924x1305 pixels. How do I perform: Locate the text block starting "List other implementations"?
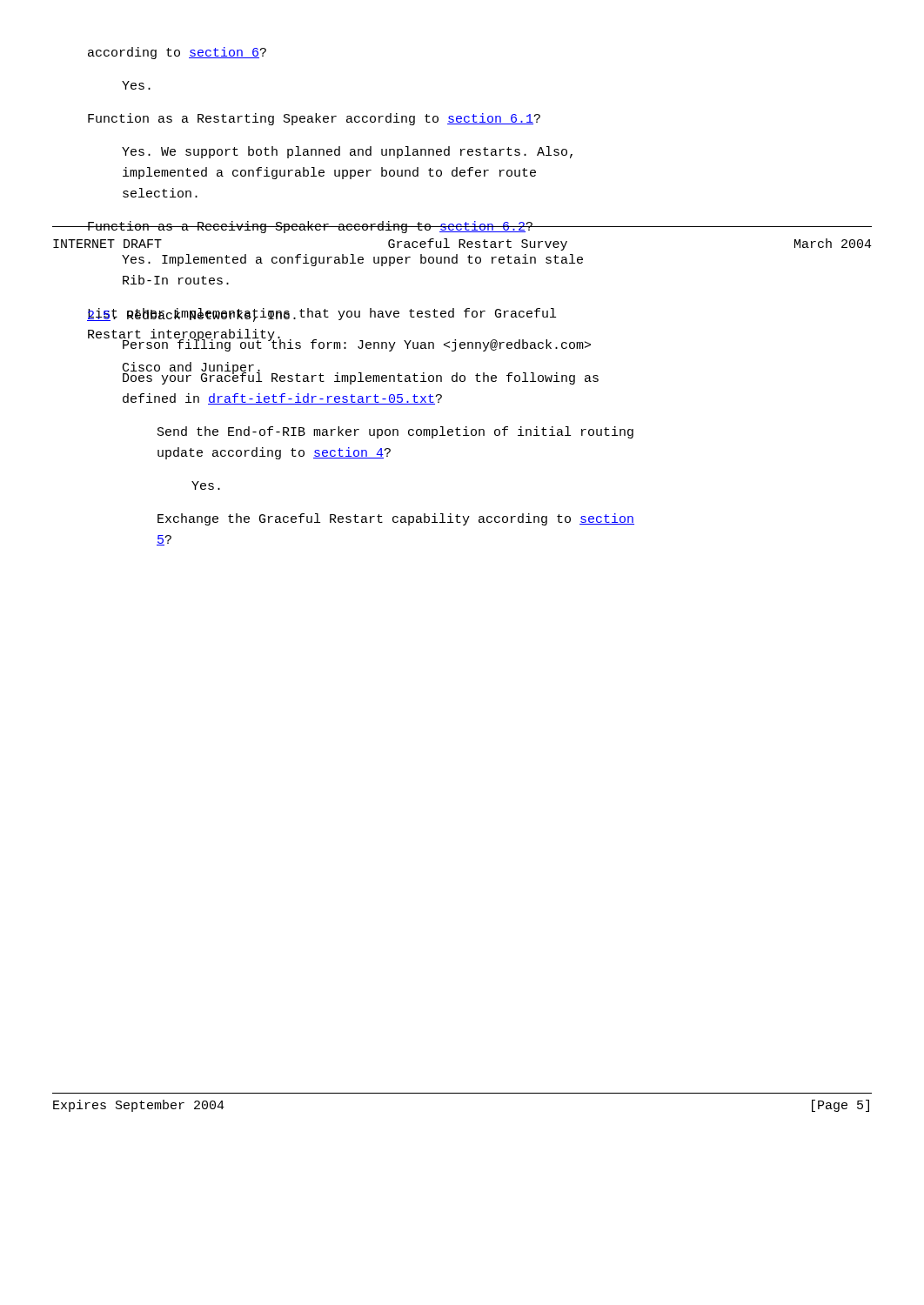coord(322,325)
